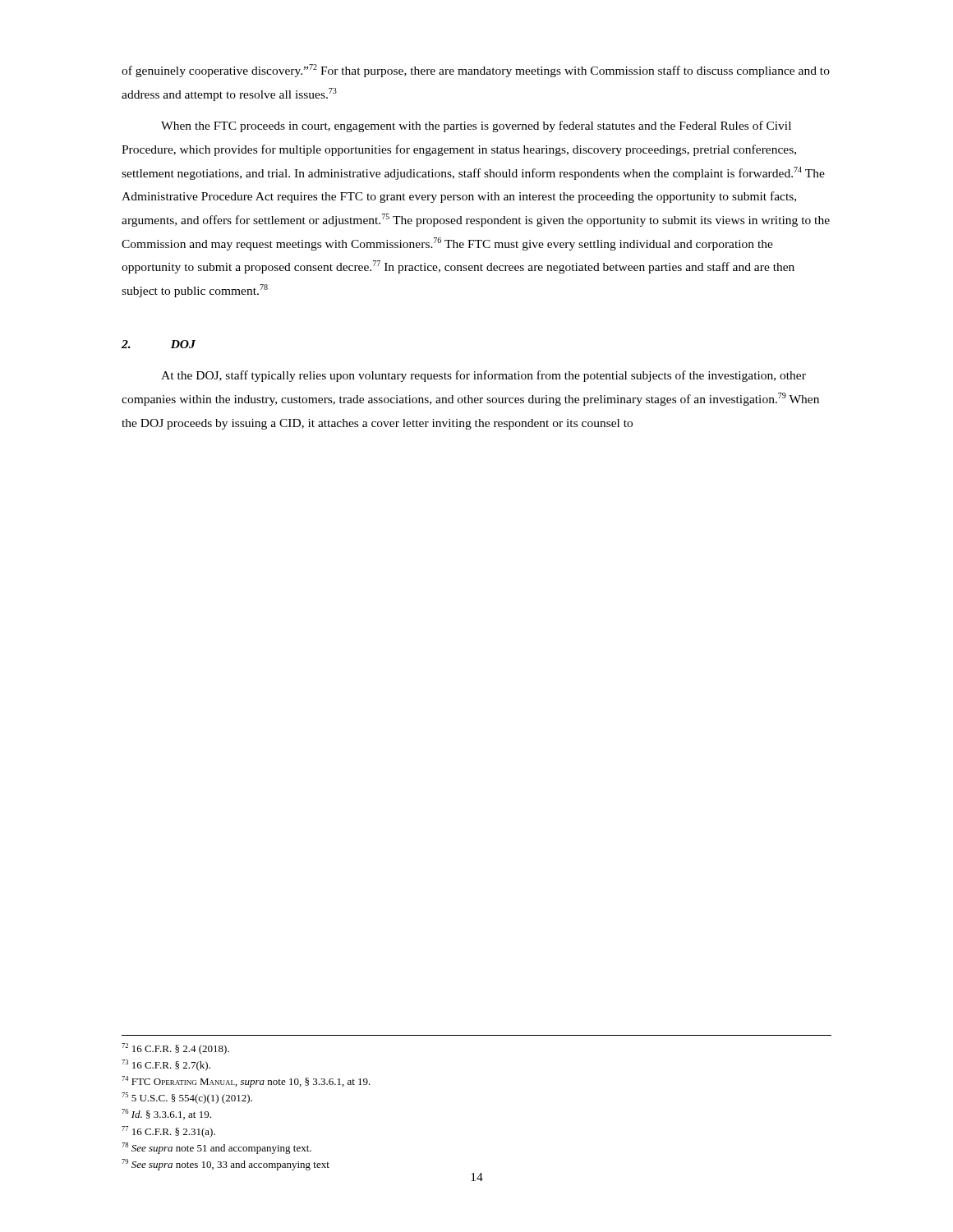The width and height of the screenshot is (953, 1232).
Task: Click on the footnote that says "78 See supra note 51"
Action: tap(217, 1147)
